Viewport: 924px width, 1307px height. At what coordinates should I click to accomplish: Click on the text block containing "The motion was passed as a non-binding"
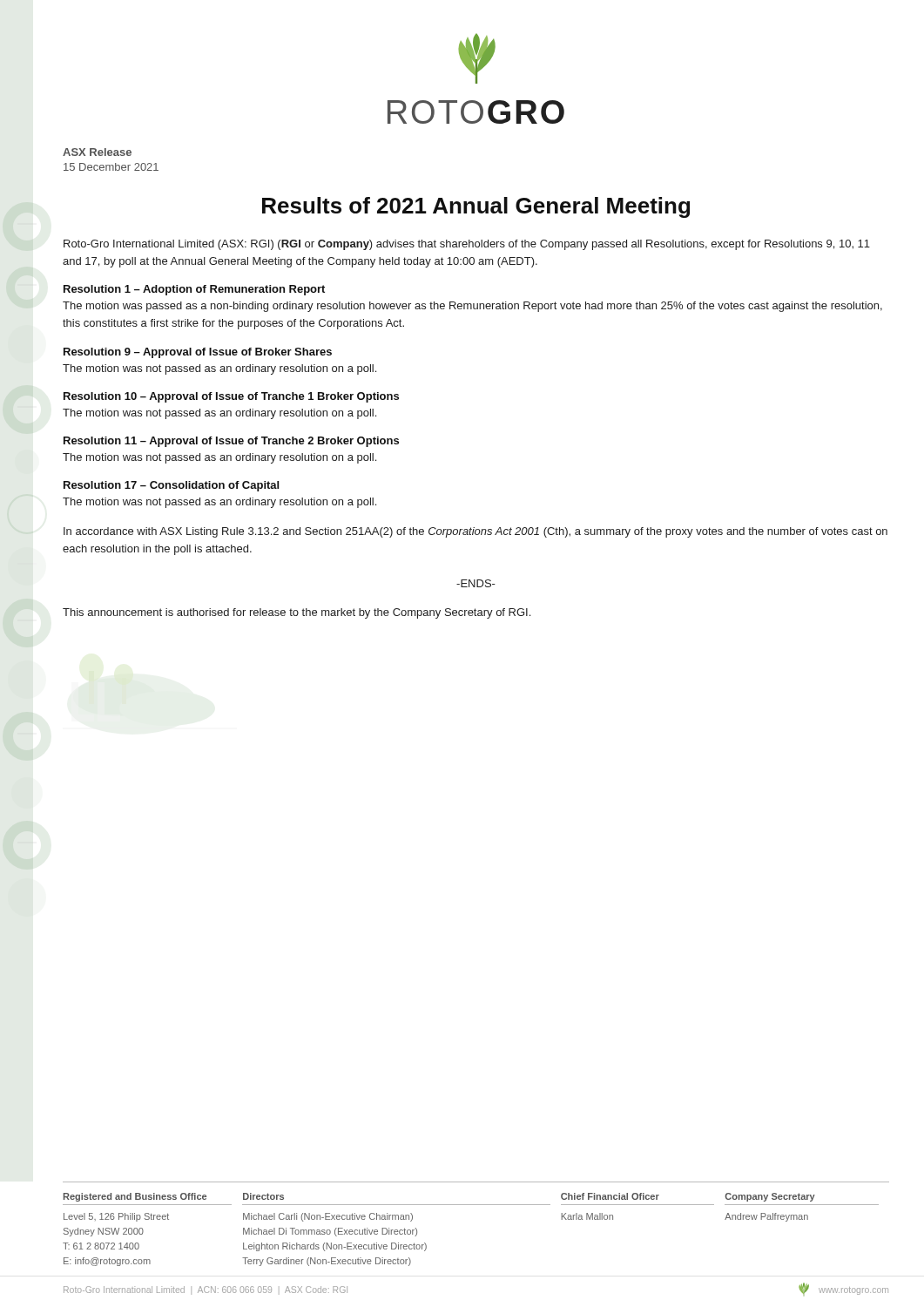(x=473, y=314)
